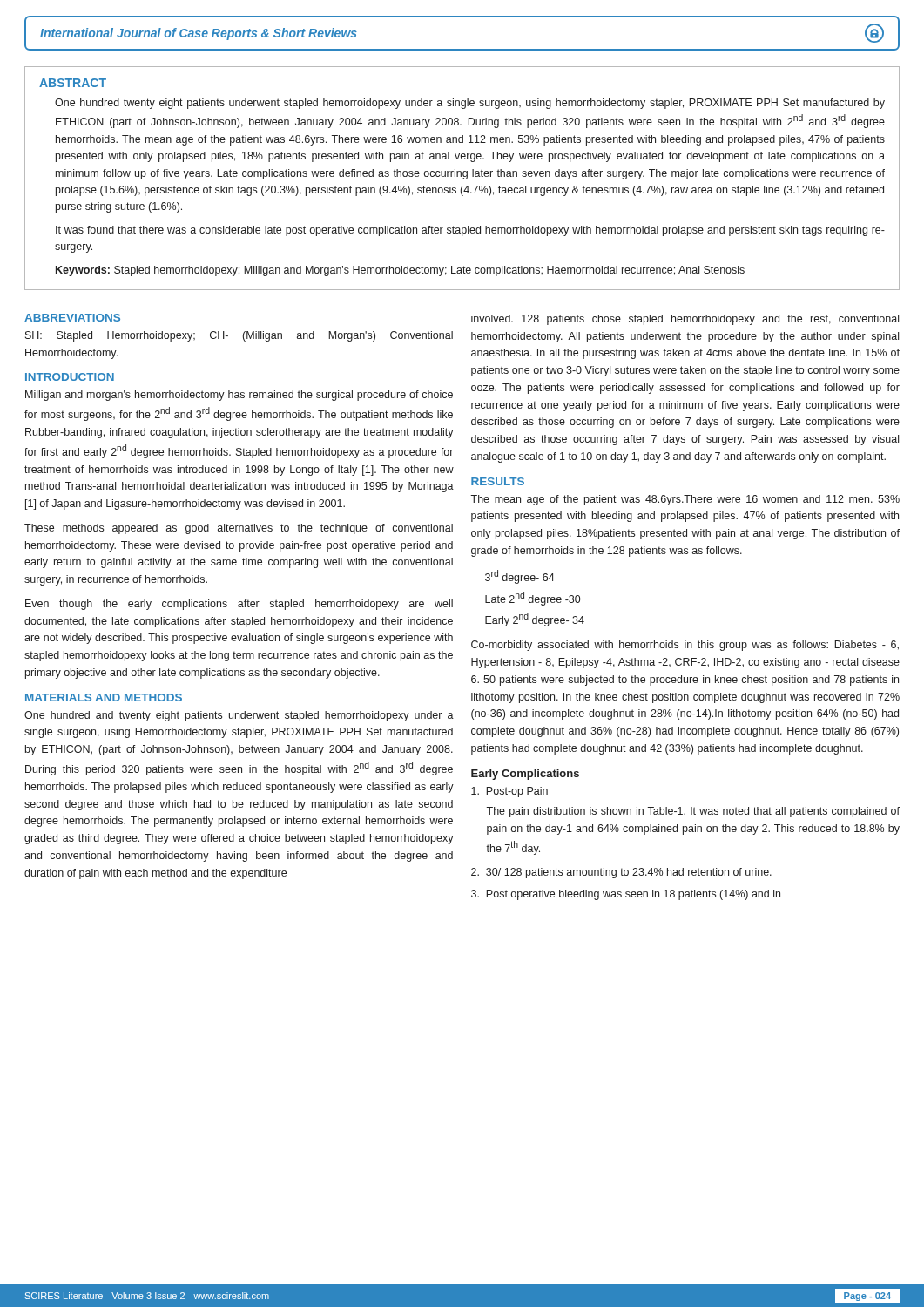Select the text block starting "The mean age of the patient"
Viewport: 924px width, 1307px height.
pyautogui.click(x=685, y=525)
